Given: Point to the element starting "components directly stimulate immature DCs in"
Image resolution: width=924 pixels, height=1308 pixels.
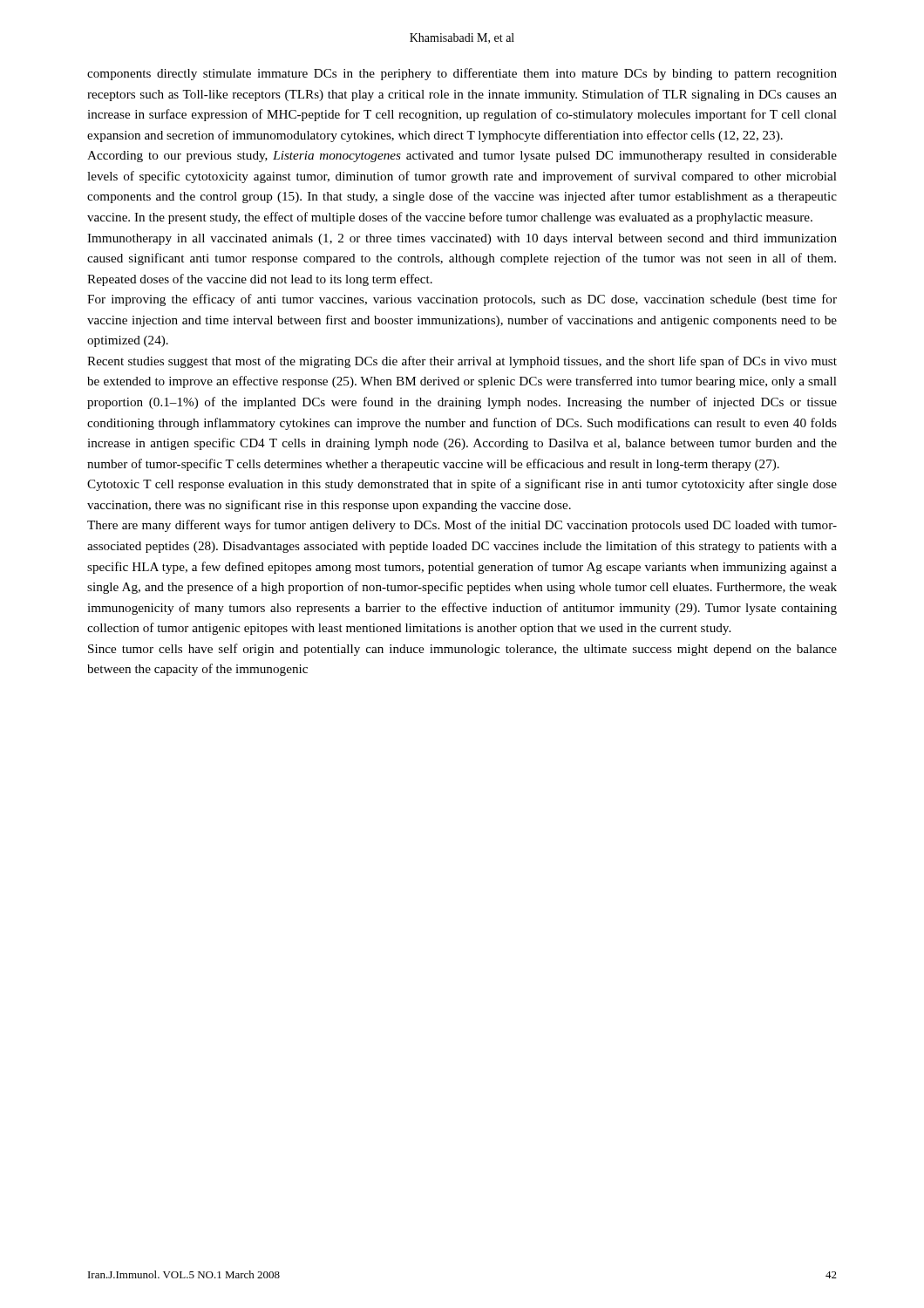Looking at the screenshot, I should pyautogui.click(x=462, y=104).
